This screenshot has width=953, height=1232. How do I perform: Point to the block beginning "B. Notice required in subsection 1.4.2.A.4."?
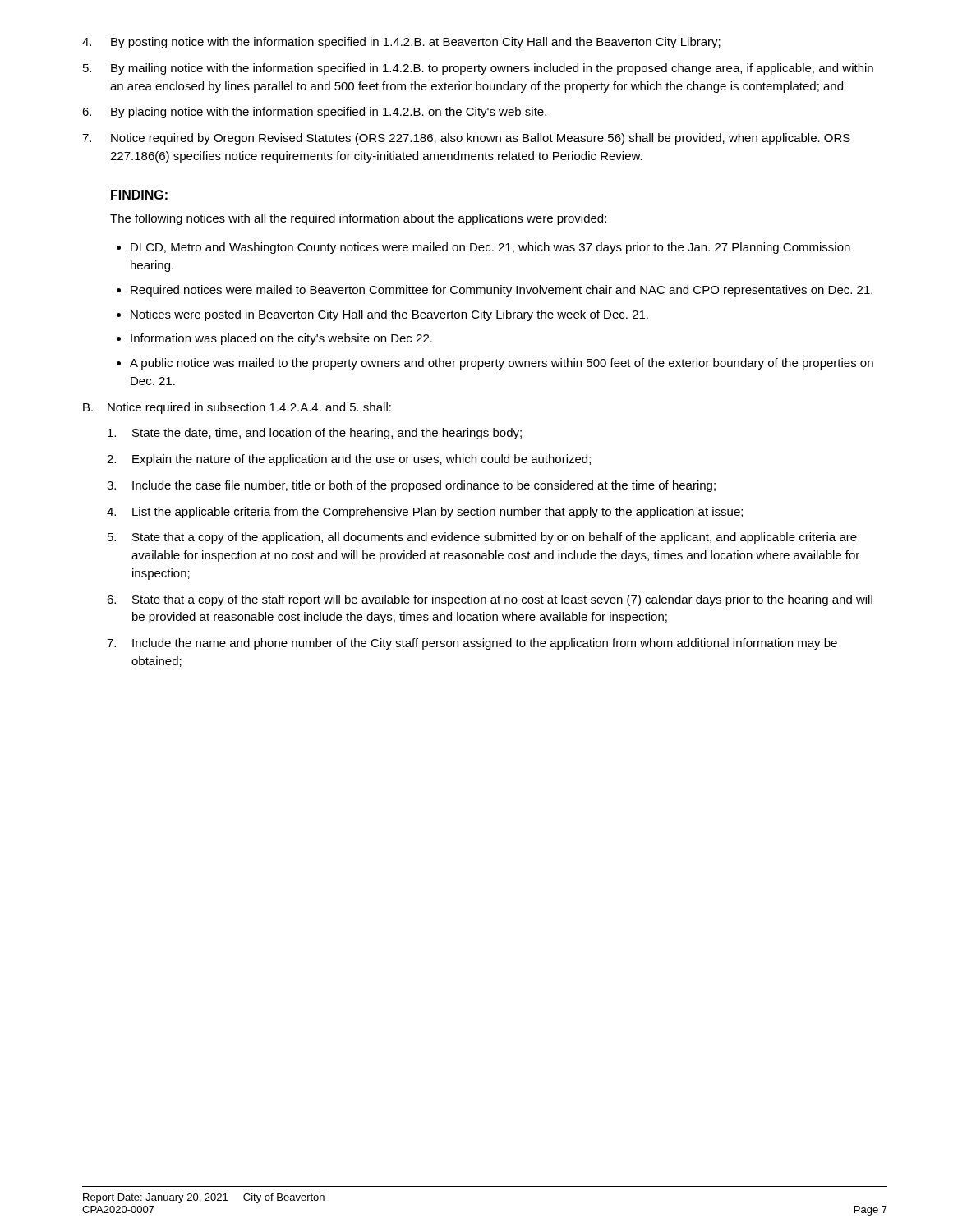[x=237, y=407]
